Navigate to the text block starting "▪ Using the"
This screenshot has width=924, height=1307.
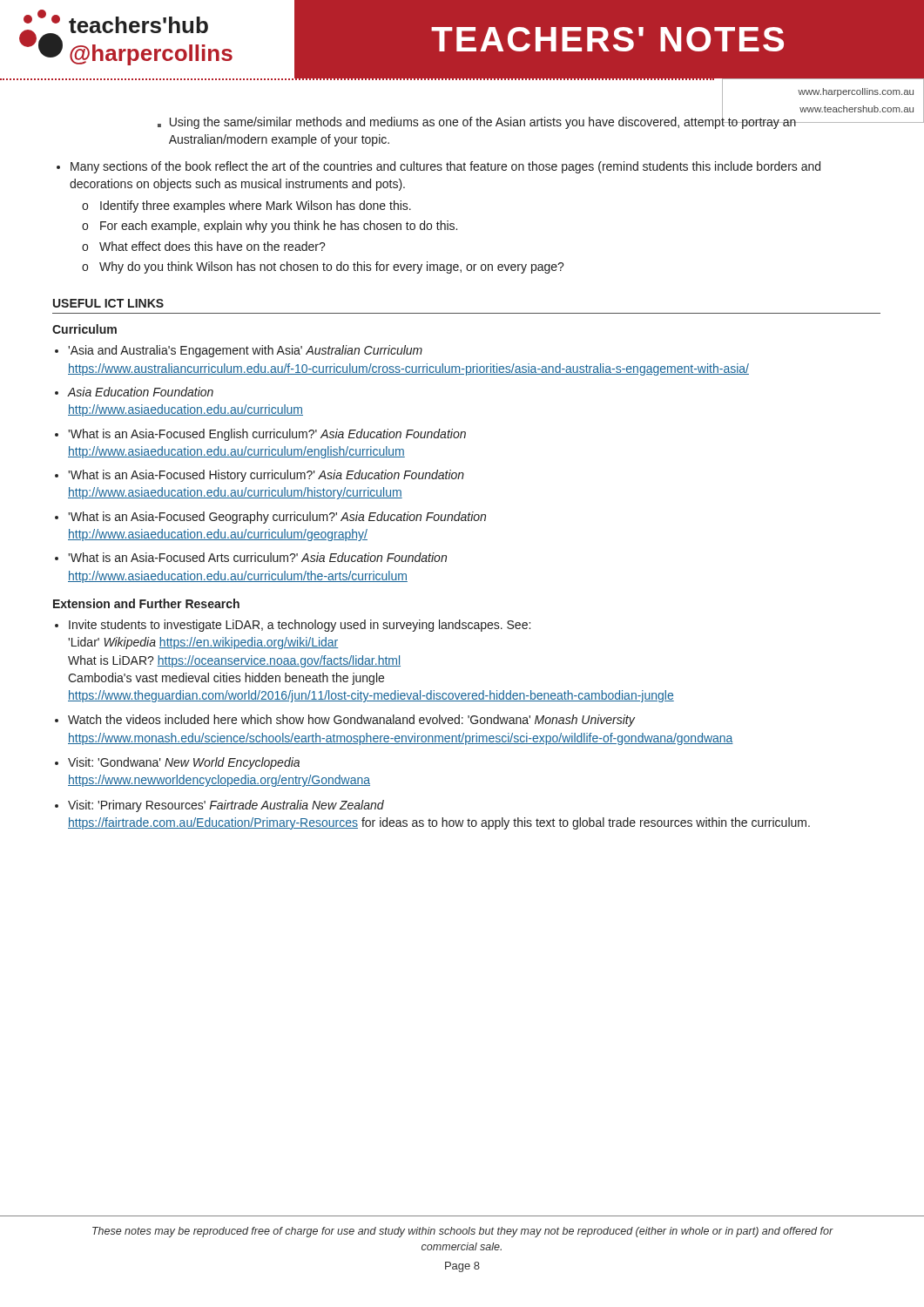[510, 131]
